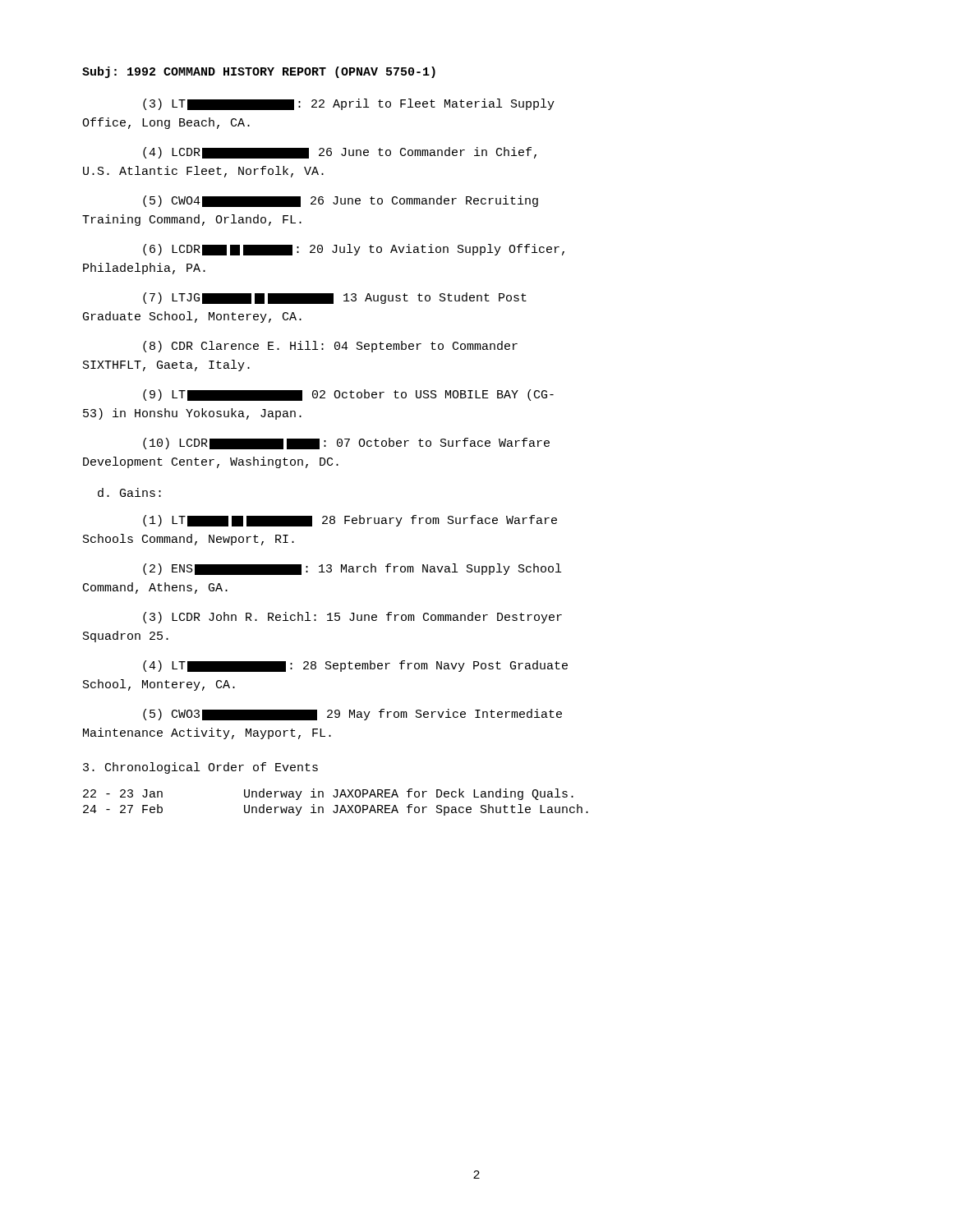Click on the text starting "Subj: 1992 COMMAND HISTORY REPORT (OPNAV 5750-1)"
Screen dimensions: 1232x953
[x=260, y=73]
